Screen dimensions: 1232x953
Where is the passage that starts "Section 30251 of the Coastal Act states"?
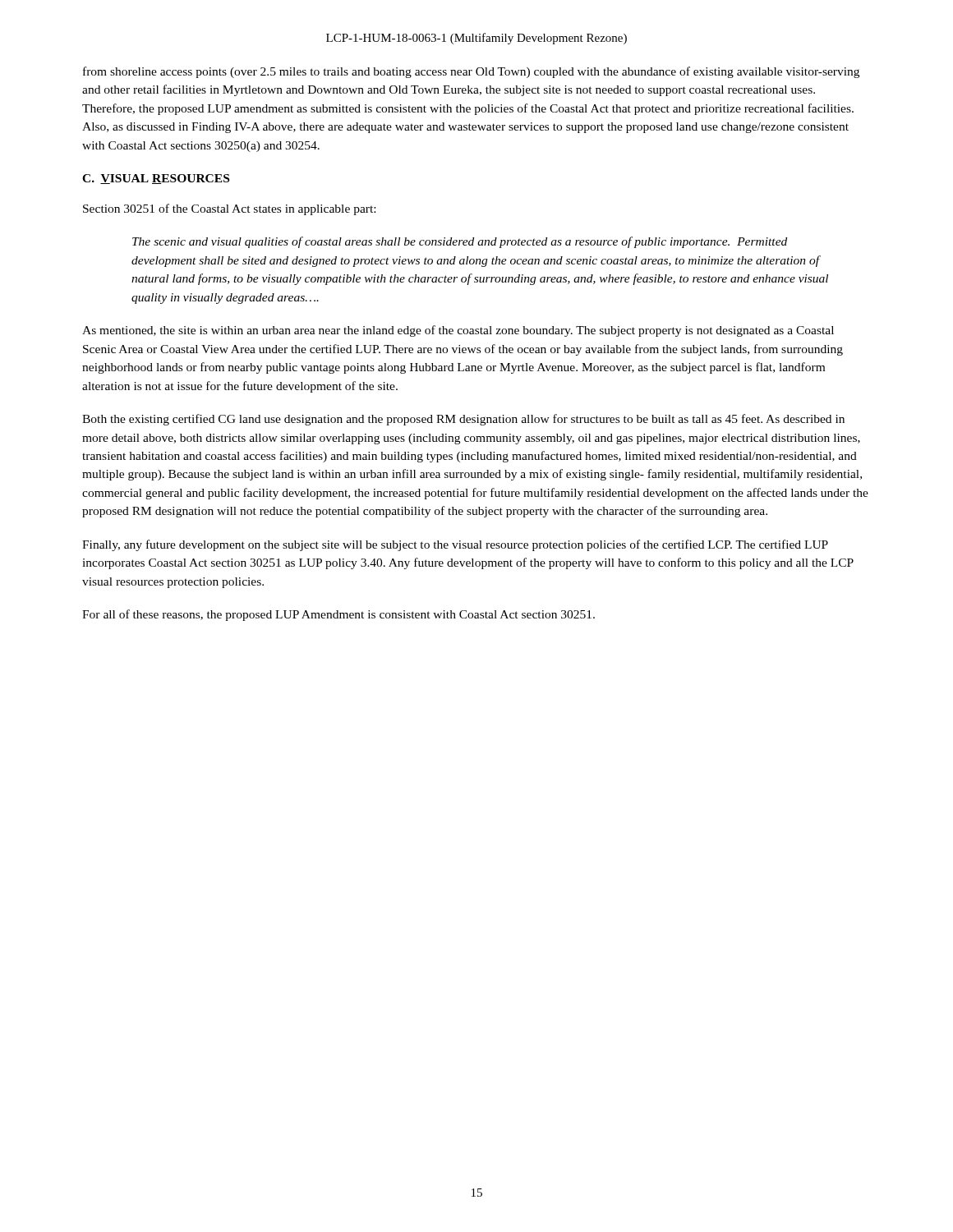(229, 208)
